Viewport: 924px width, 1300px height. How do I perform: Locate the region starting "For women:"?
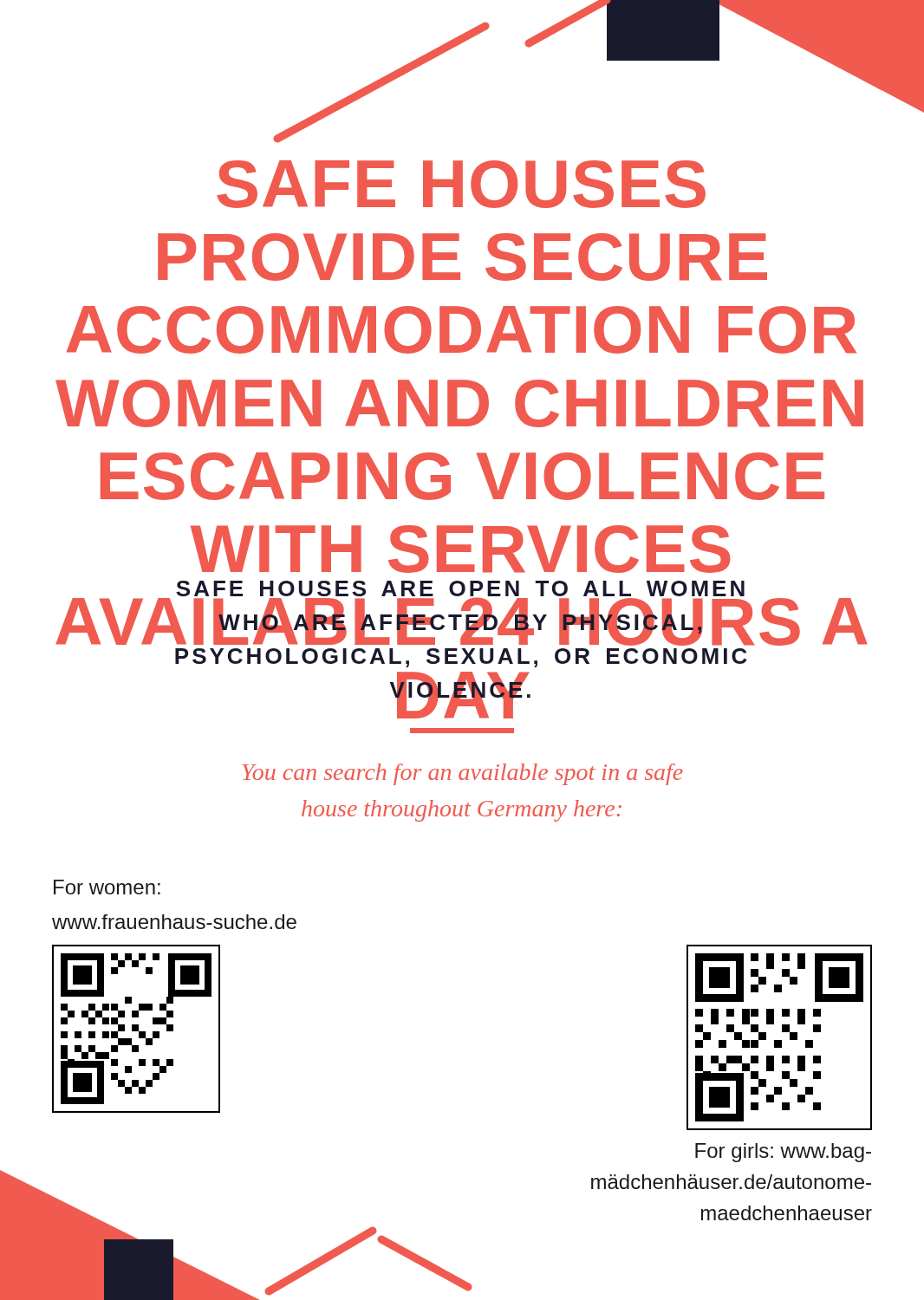107,887
